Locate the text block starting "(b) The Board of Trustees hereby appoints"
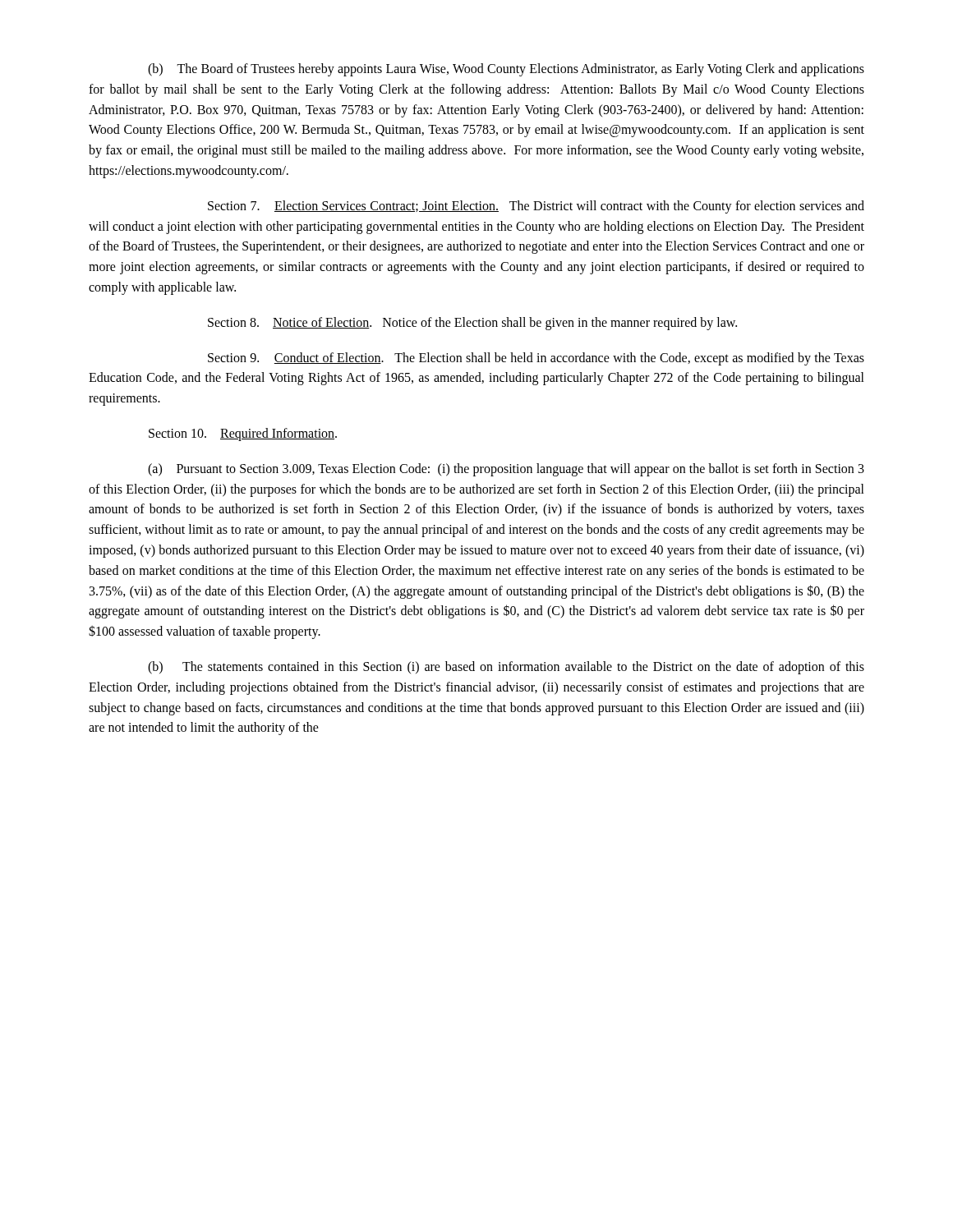 476,120
